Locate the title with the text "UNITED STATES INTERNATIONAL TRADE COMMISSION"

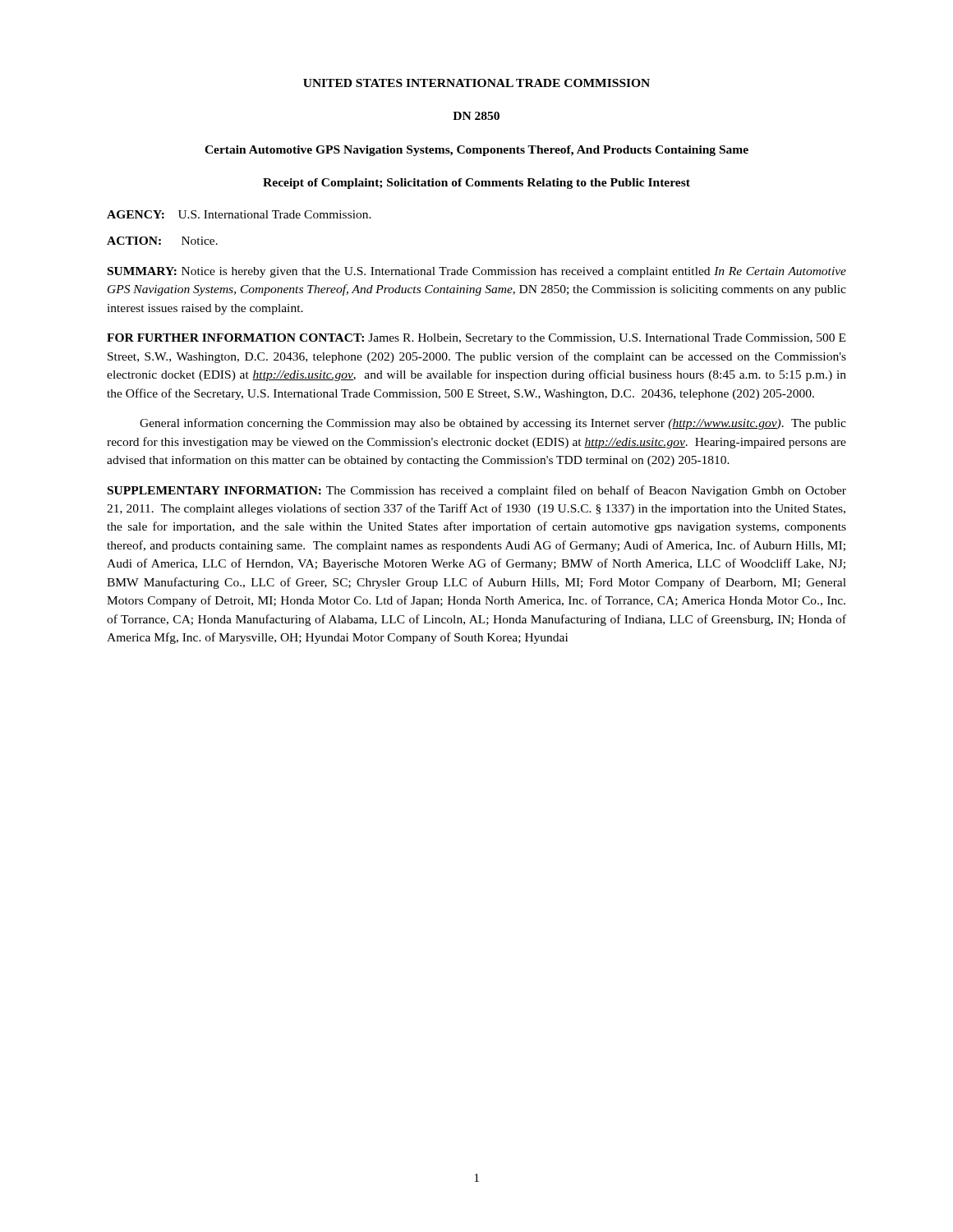pyautogui.click(x=476, y=83)
